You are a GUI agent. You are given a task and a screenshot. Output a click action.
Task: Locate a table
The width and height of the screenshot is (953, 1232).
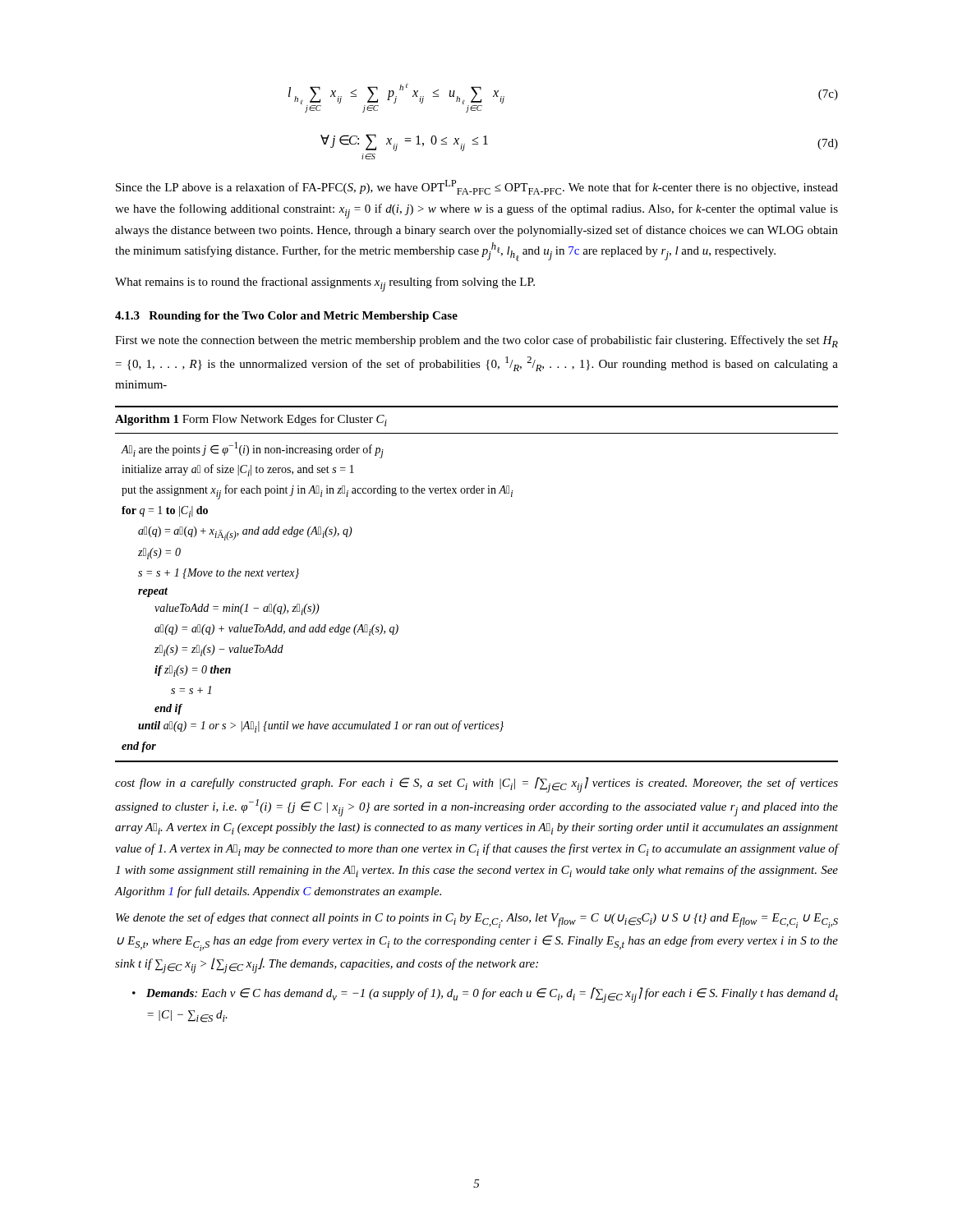click(476, 584)
